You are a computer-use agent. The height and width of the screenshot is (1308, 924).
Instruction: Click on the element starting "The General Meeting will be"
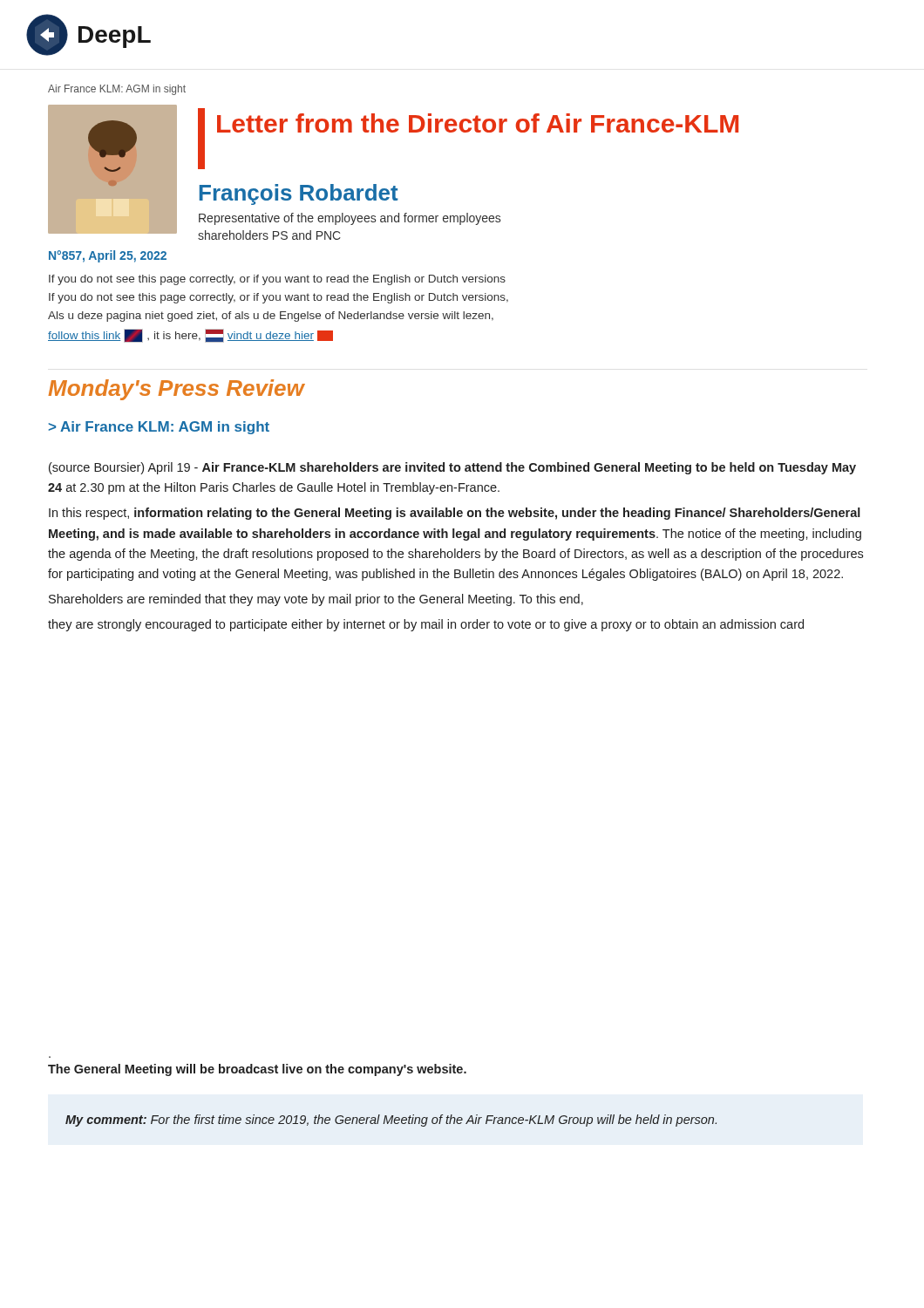pyautogui.click(x=257, y=1069)
